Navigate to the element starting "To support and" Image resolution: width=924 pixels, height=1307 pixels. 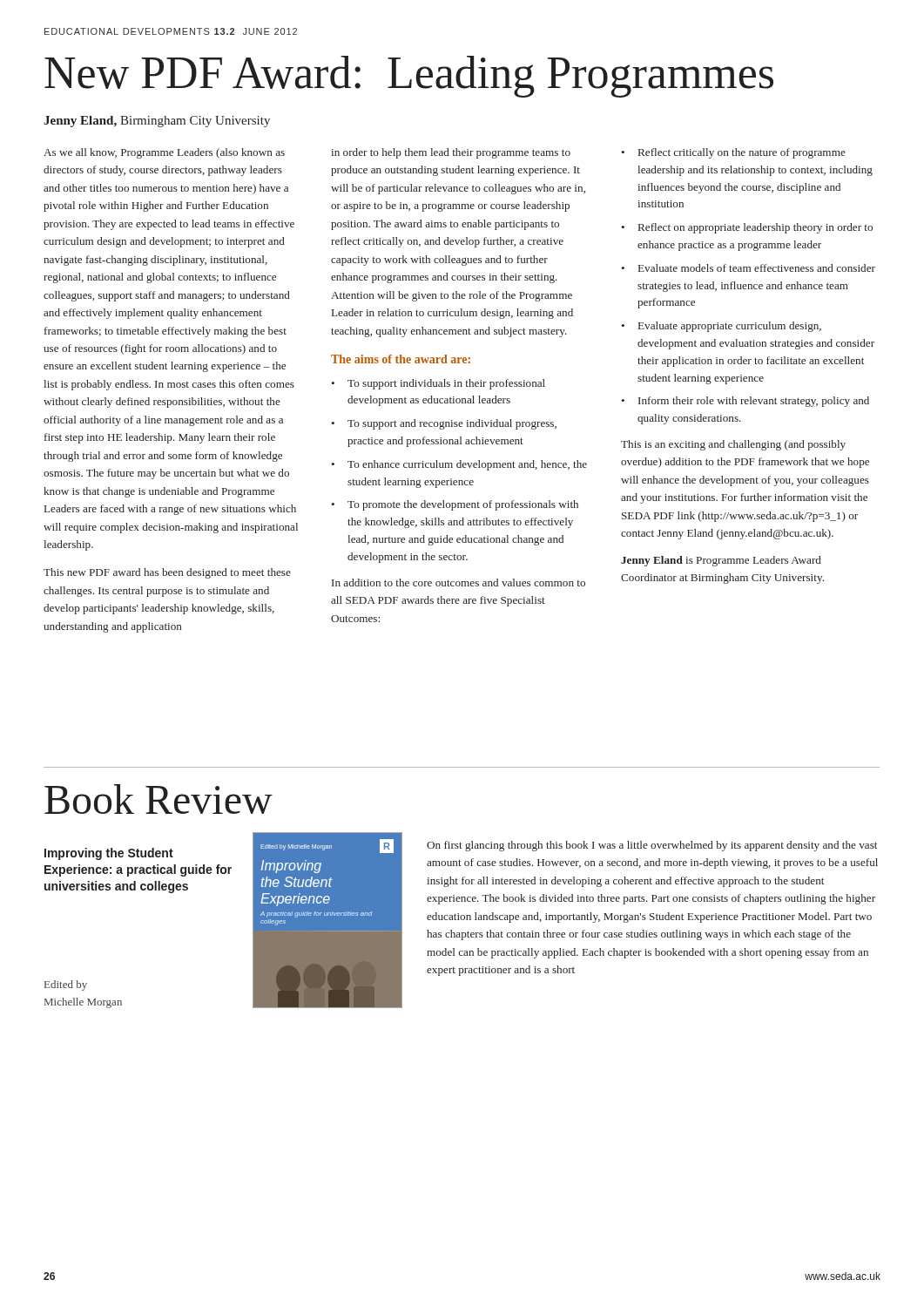(452, 432)
